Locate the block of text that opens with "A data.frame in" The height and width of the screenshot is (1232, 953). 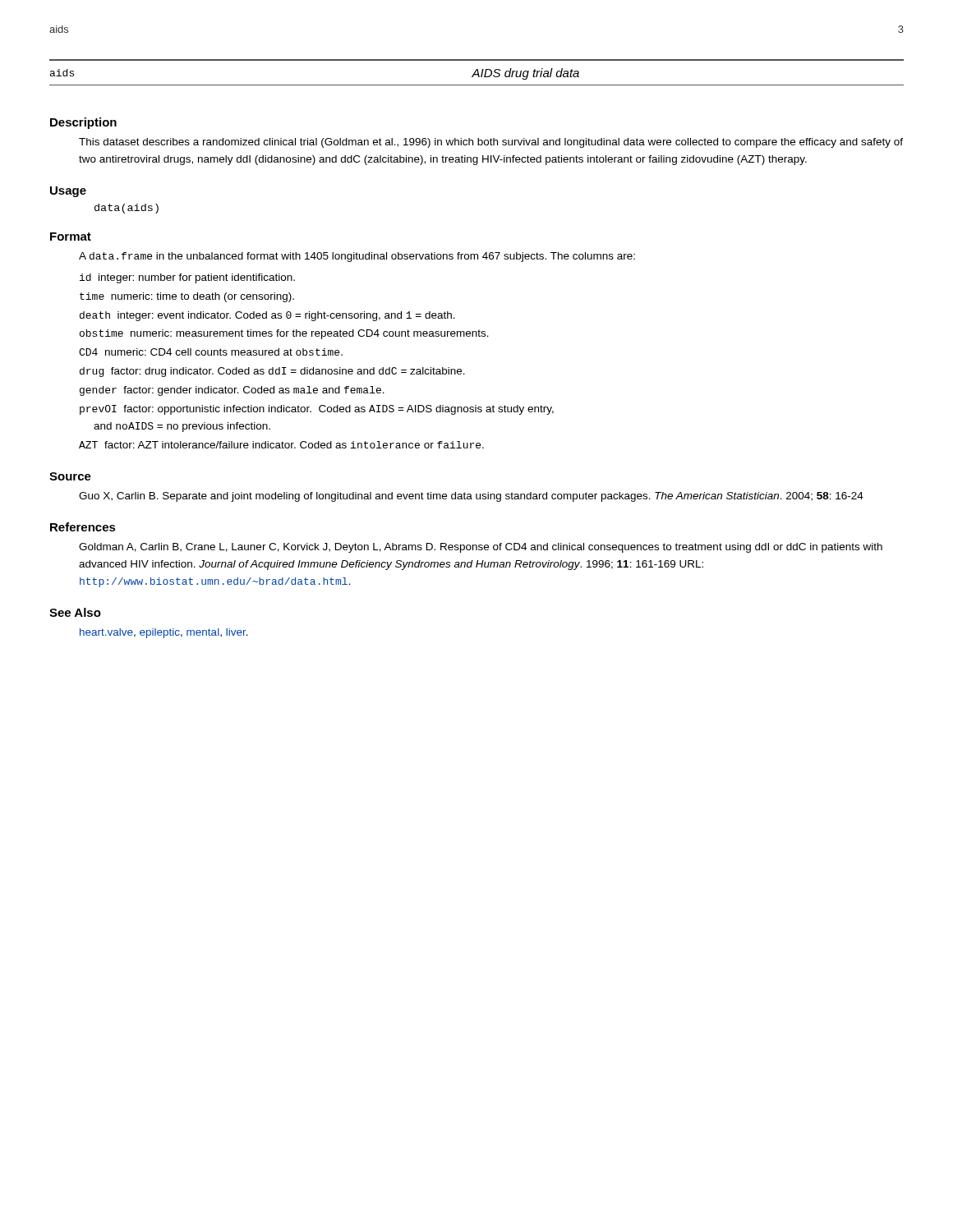[x=491, y=257]
